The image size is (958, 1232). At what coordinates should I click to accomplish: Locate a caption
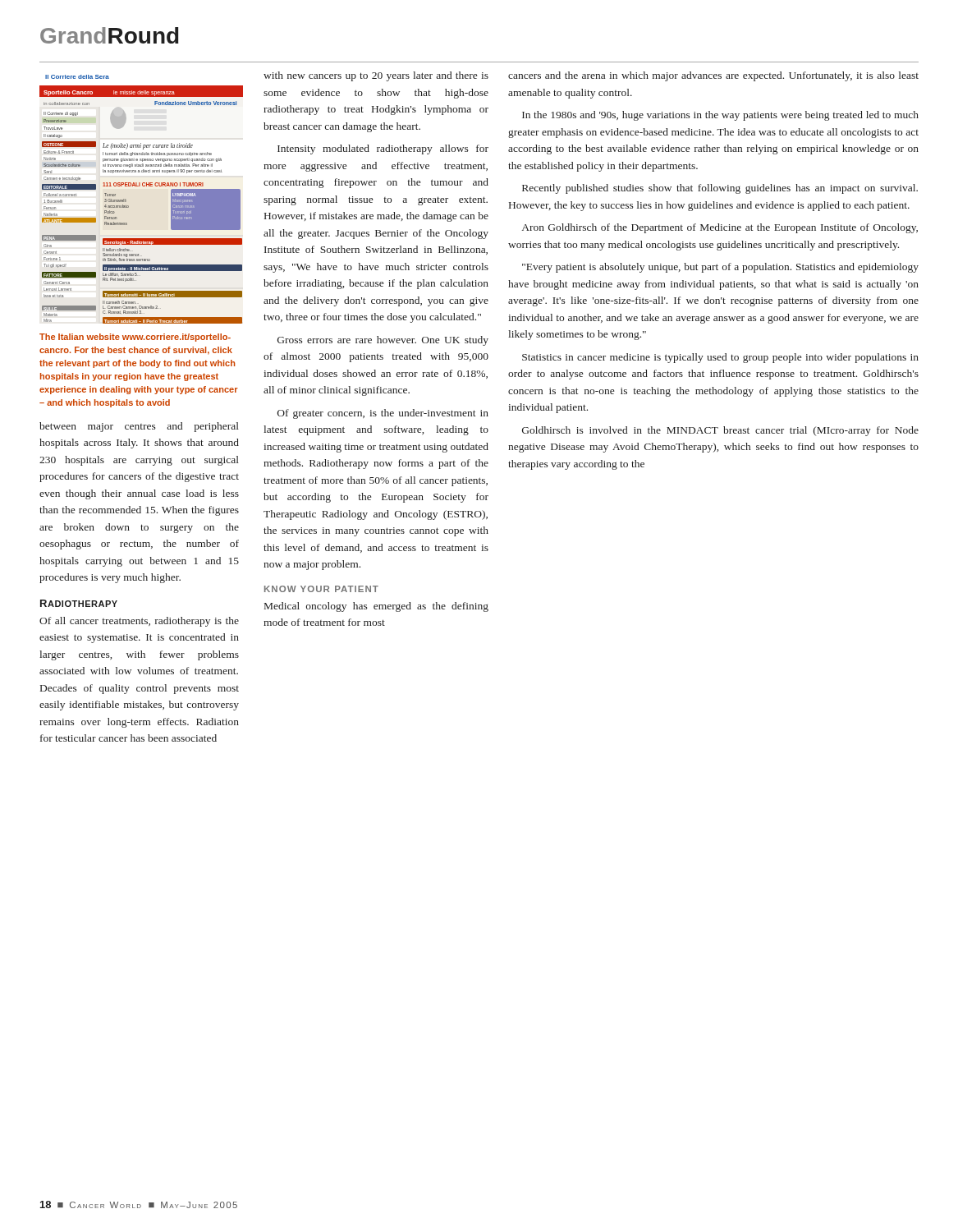tap(138, 369)
